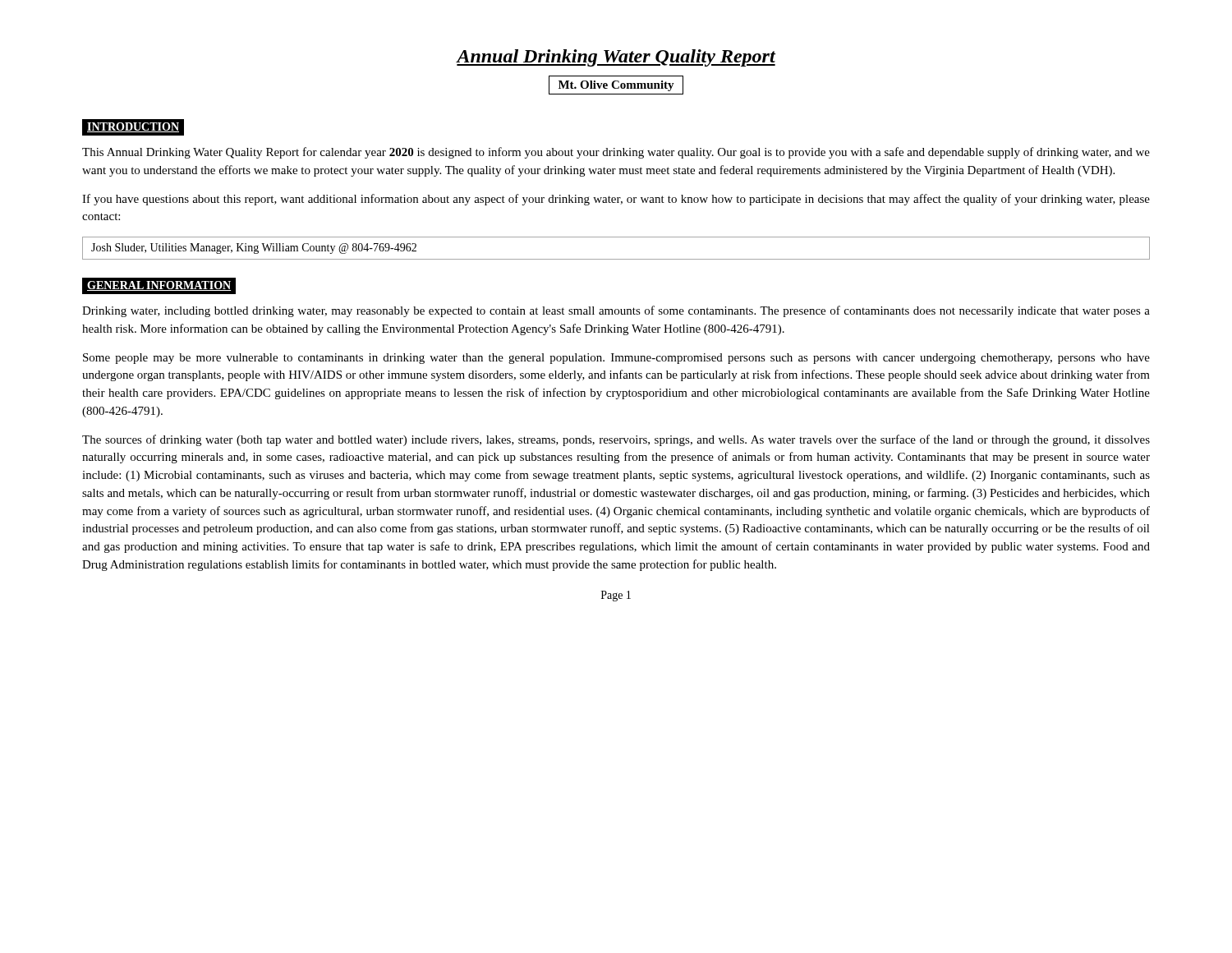This screenshot has width=1232, height=953.
Task: Find the text block containing "This Annual Drinking Water Quality"
Action: pos(616,161)
